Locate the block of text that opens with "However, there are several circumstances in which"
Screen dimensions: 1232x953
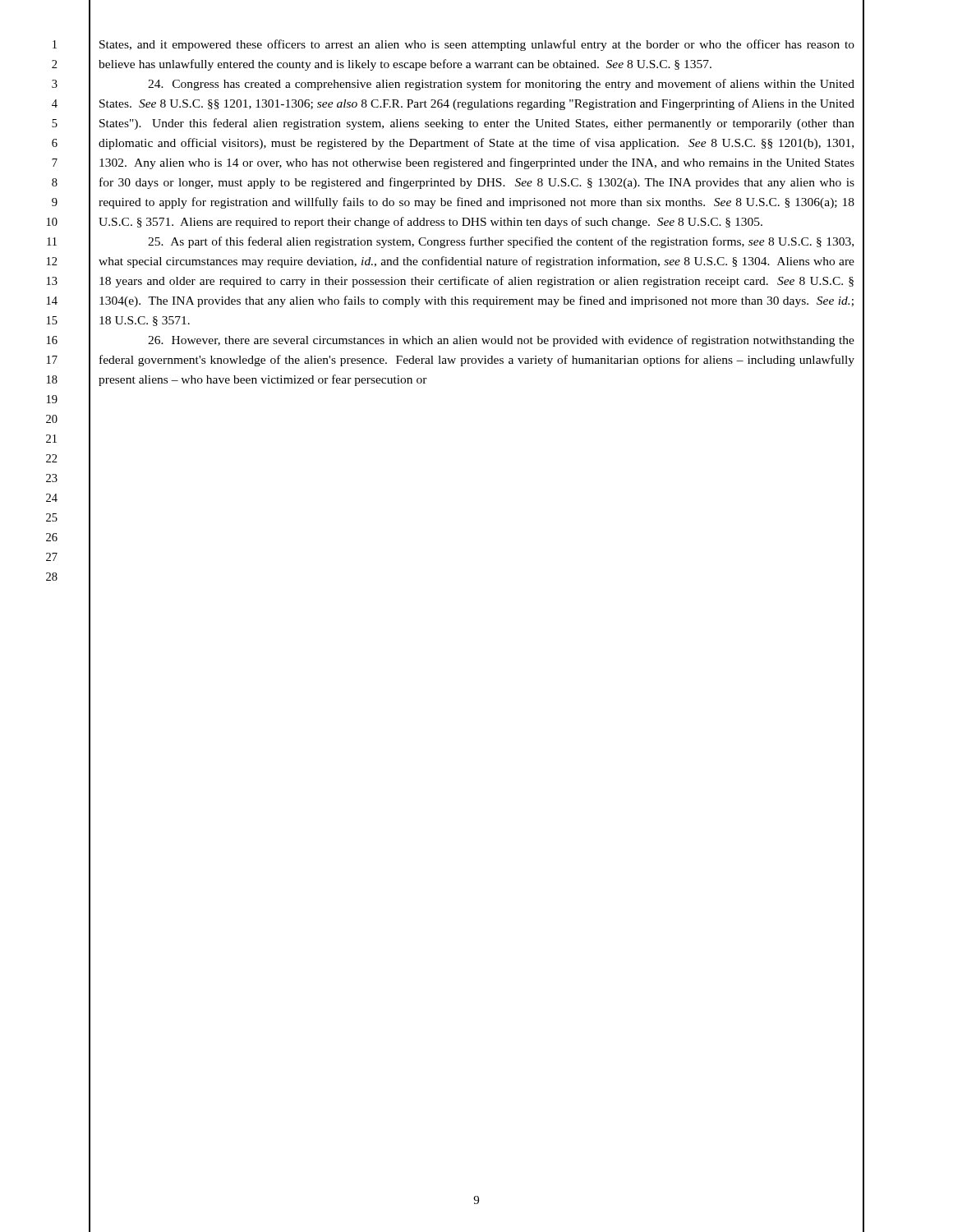pos(476,360)
